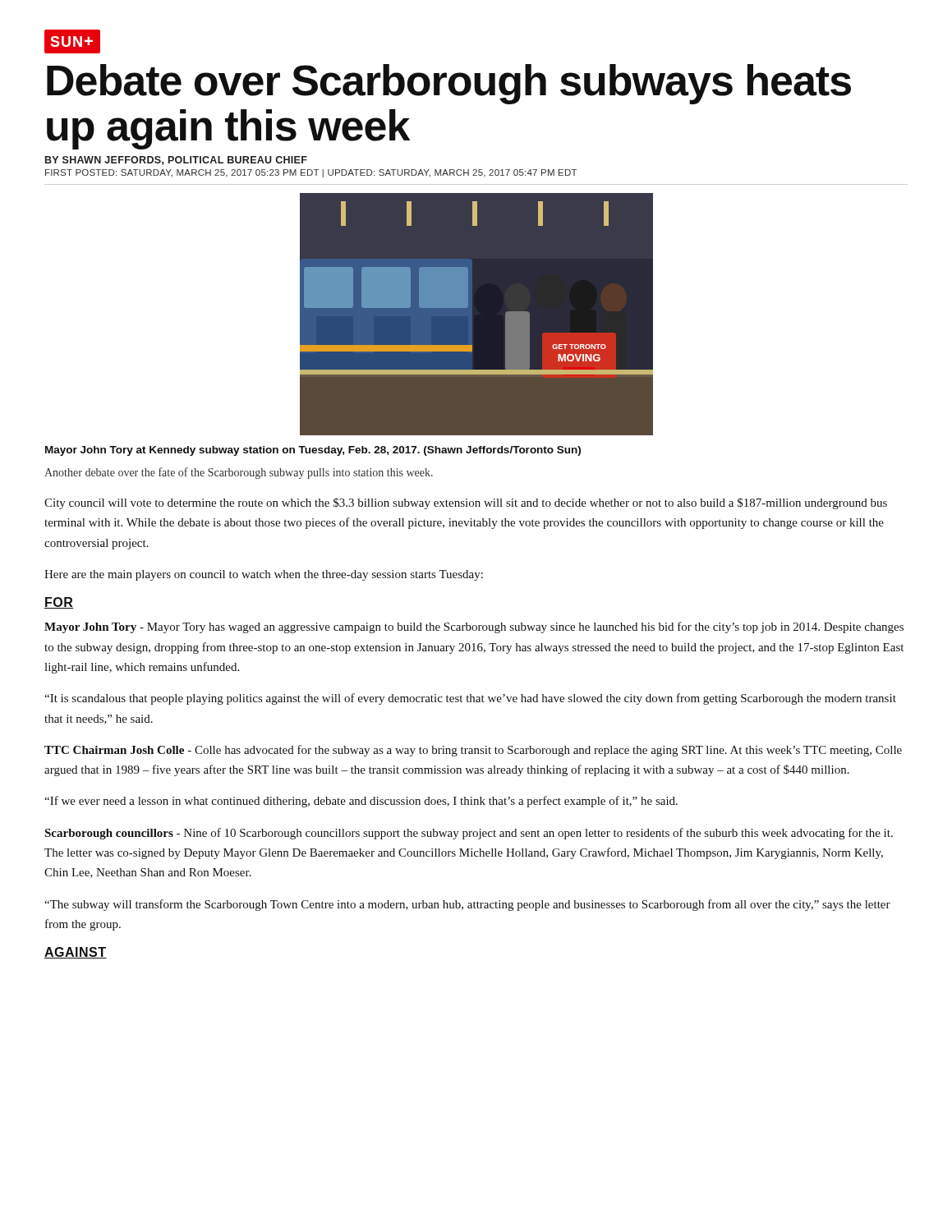Point to the region starting "Mayor John Tory at Kennedy"
This screenshot has height=1232, width=952.
pos(476,450)
